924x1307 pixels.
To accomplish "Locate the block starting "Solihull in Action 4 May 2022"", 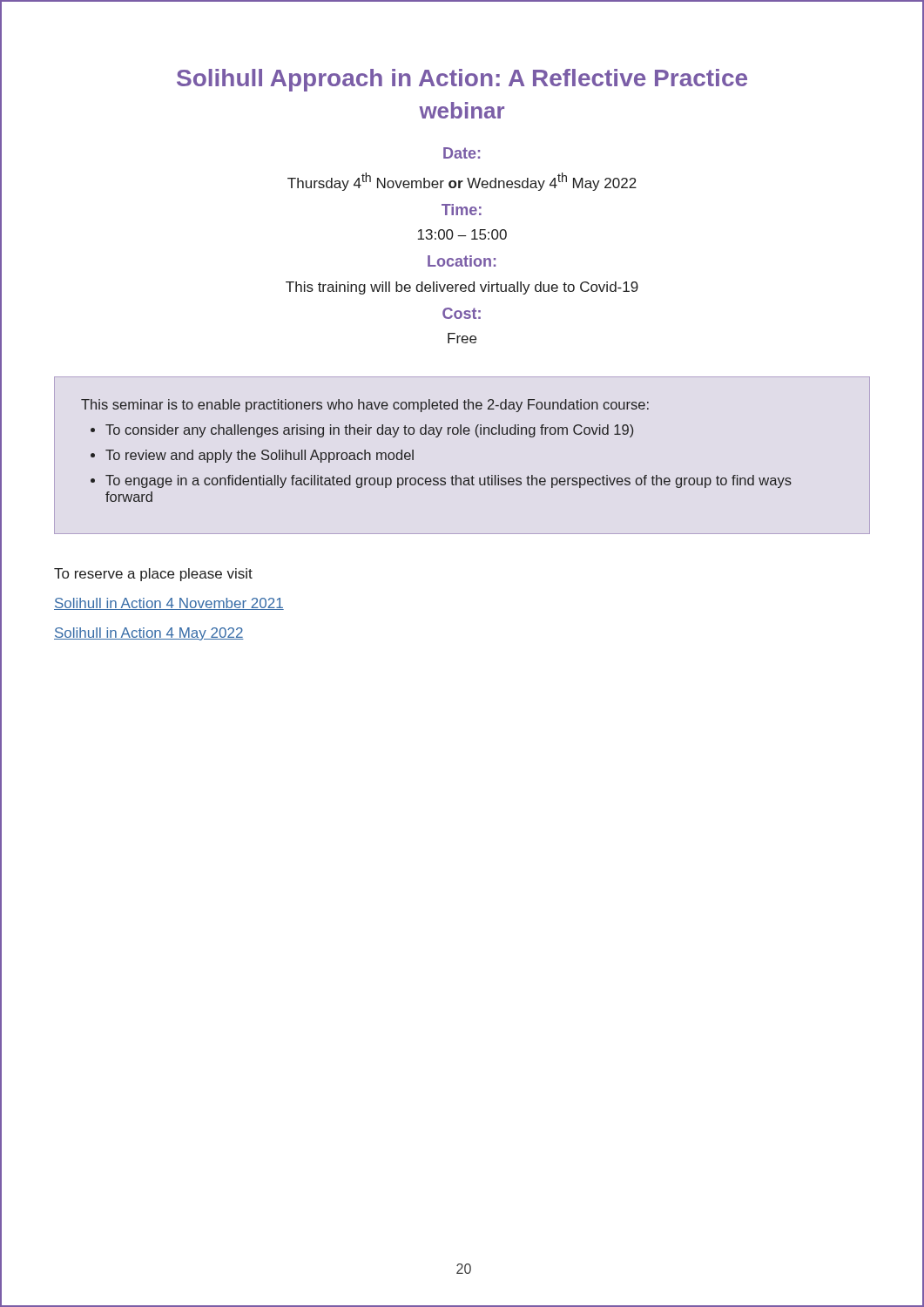I will [149, 633].
